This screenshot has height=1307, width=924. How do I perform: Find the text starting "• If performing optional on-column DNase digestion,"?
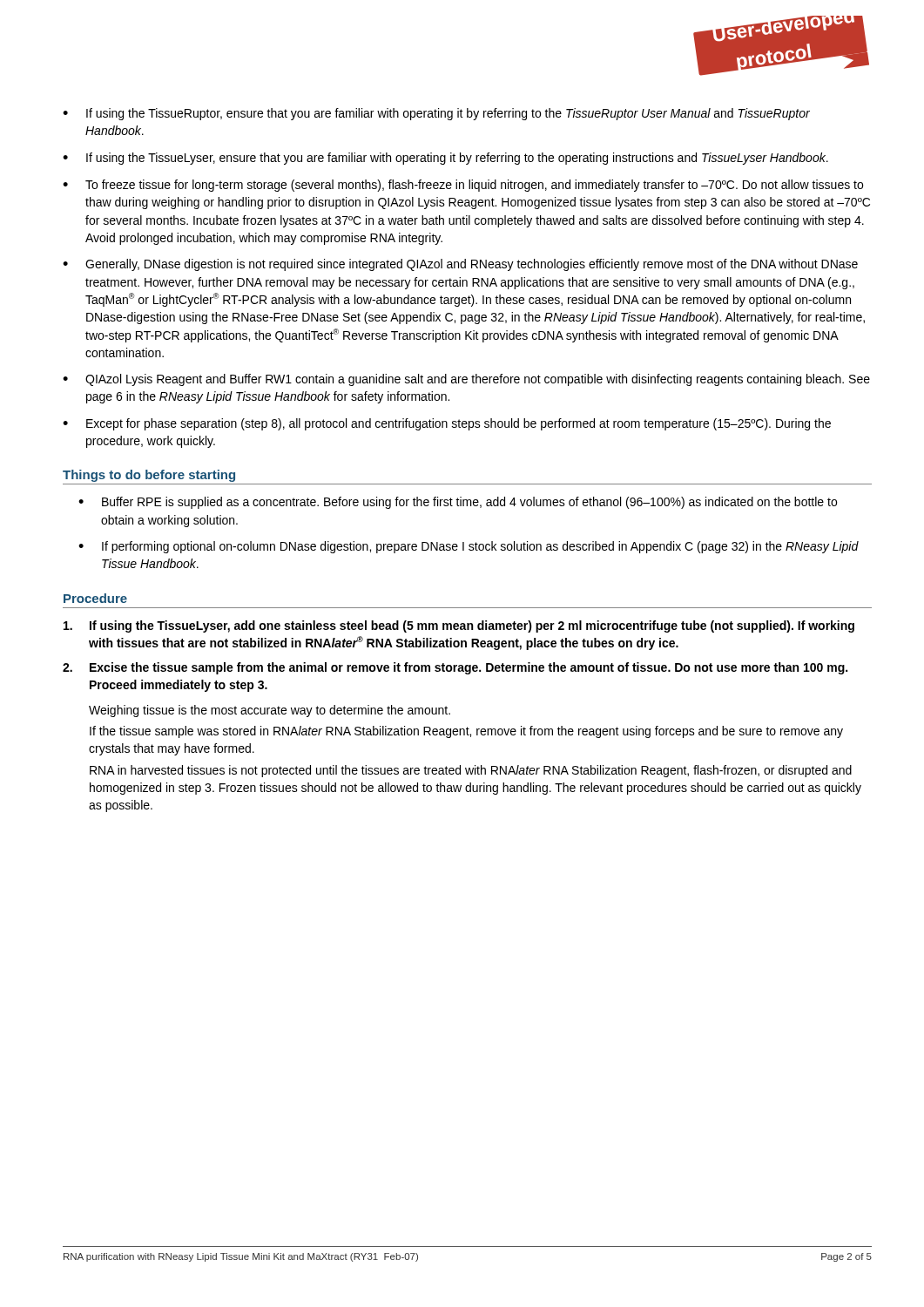point(475,555)
